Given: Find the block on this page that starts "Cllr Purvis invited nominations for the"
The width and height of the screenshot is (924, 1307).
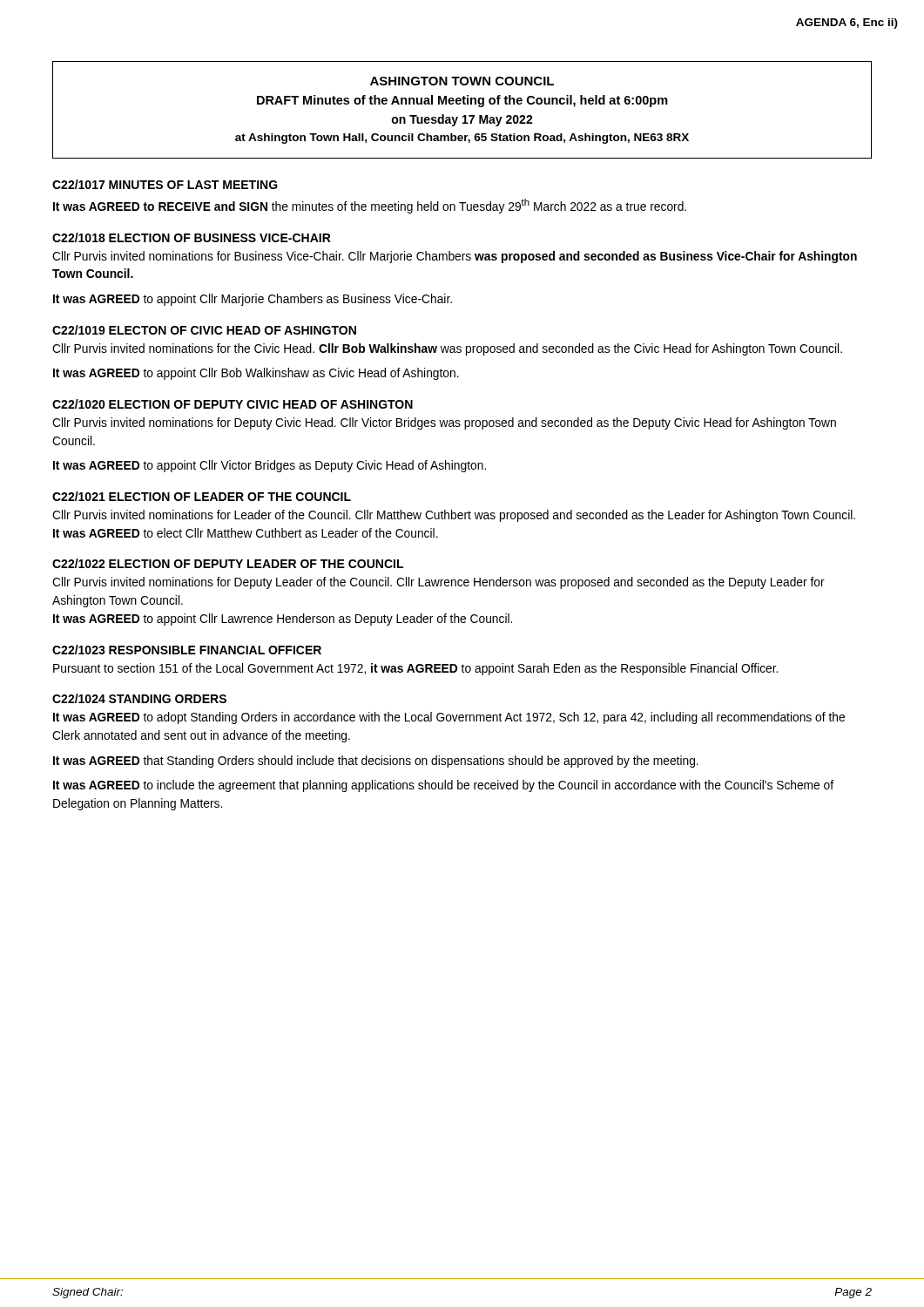Looking at the screenshot, I should pos(462,362).
